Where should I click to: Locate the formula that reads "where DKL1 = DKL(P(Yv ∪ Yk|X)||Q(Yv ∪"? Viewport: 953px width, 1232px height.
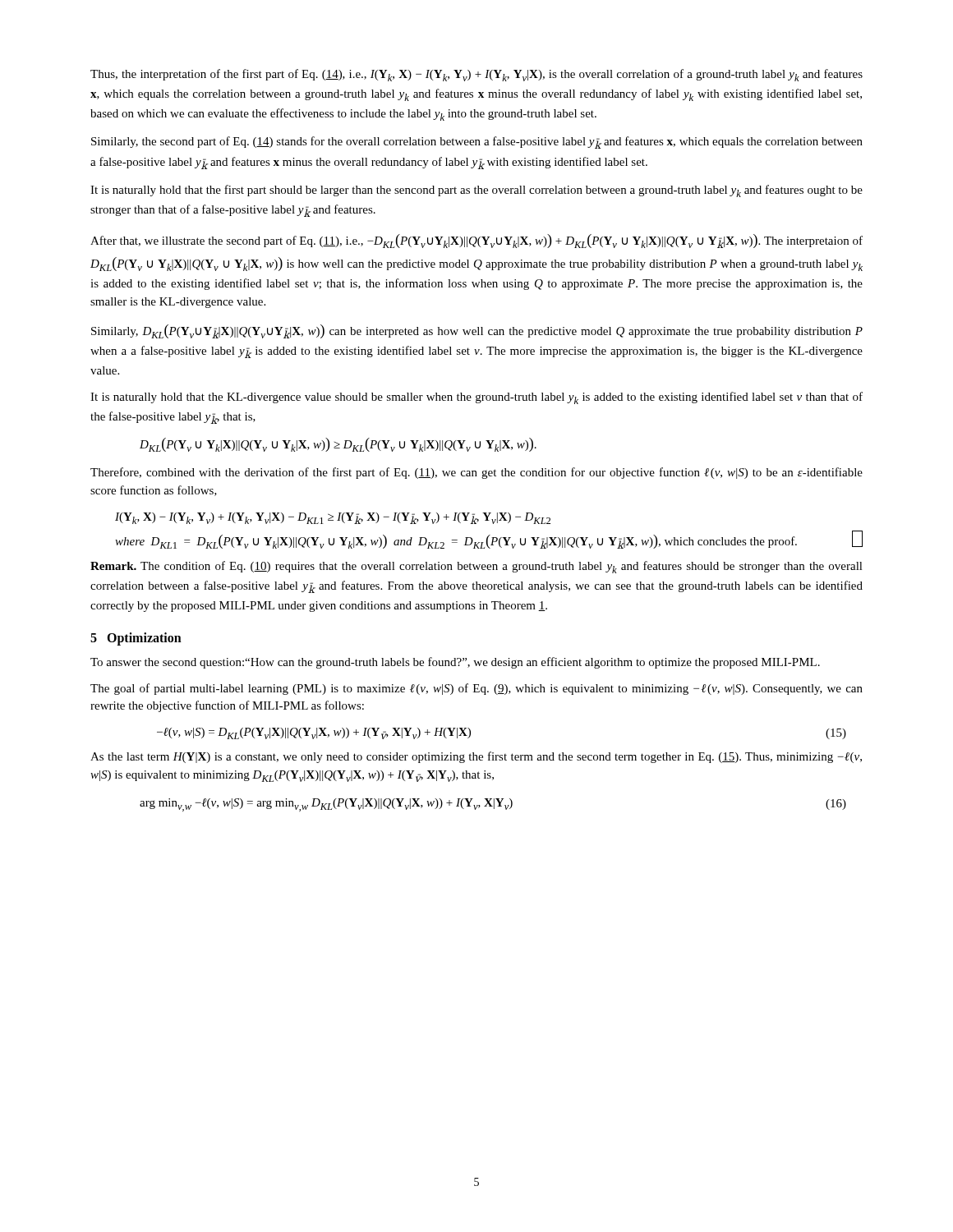pos(489,541)
